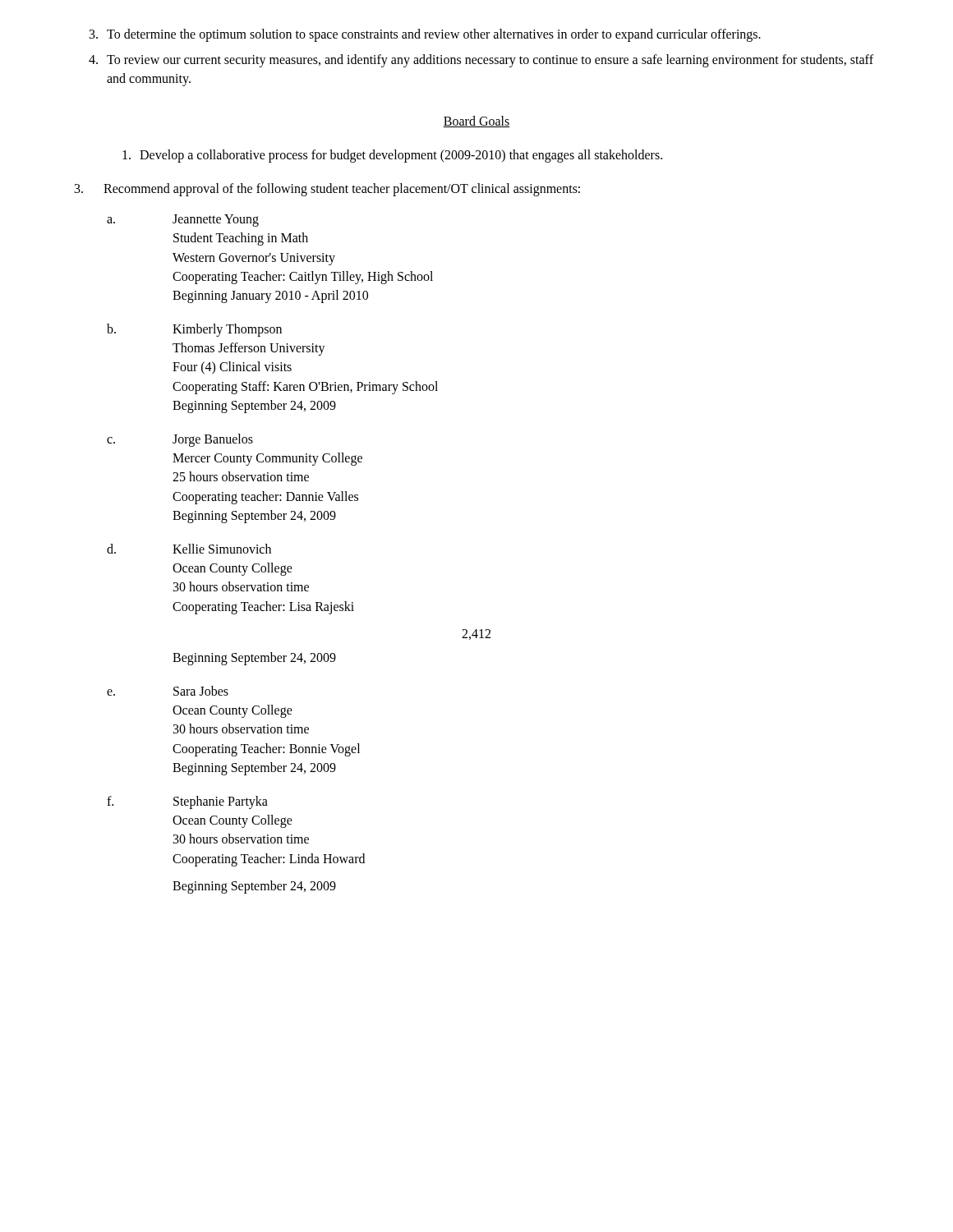Click on the block starting "b. Kimberly Thompson Thomas Jefferson University Four"
This screenshot has height=1232, width=953.
194,330
